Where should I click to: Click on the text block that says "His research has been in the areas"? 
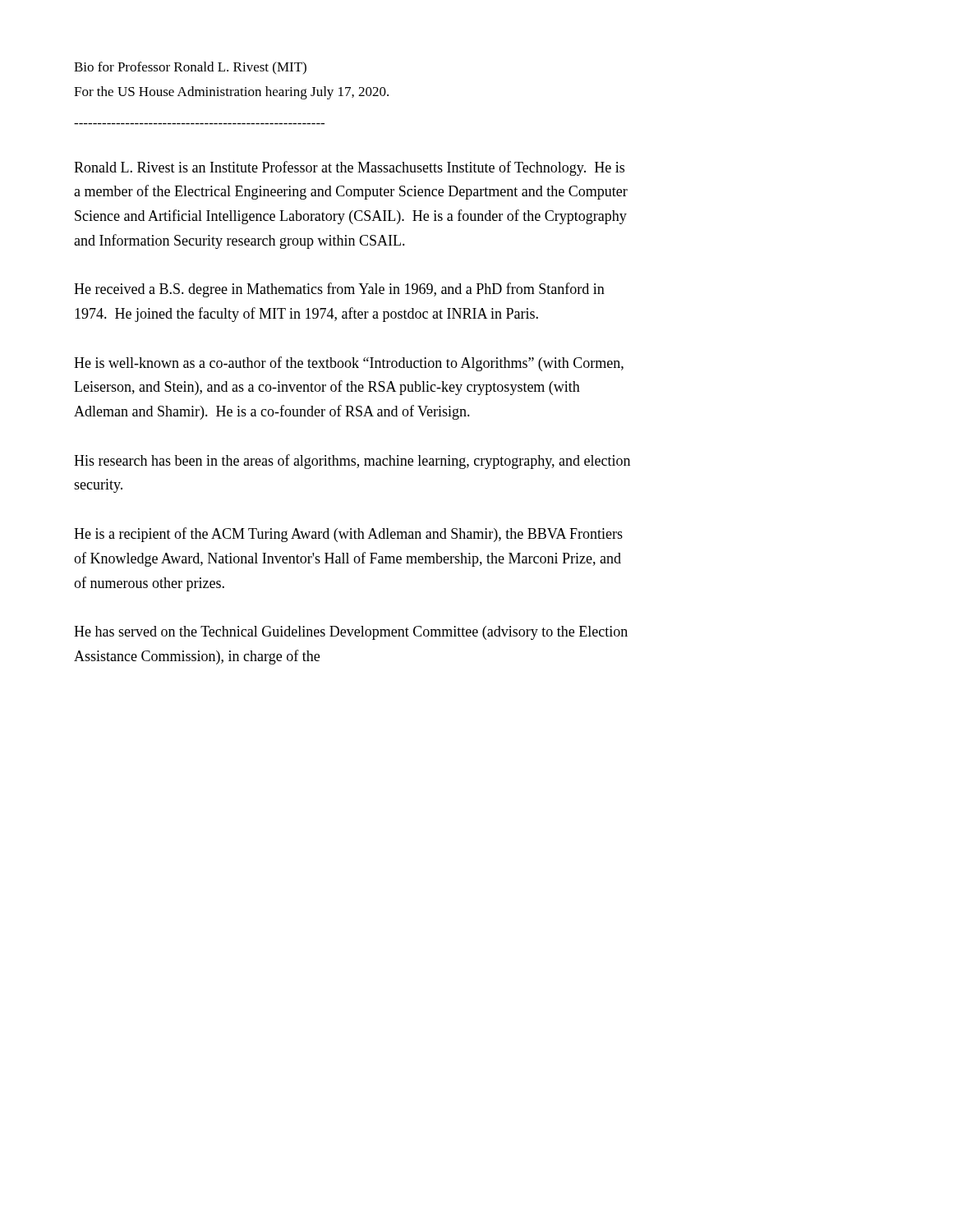(352, 473)
